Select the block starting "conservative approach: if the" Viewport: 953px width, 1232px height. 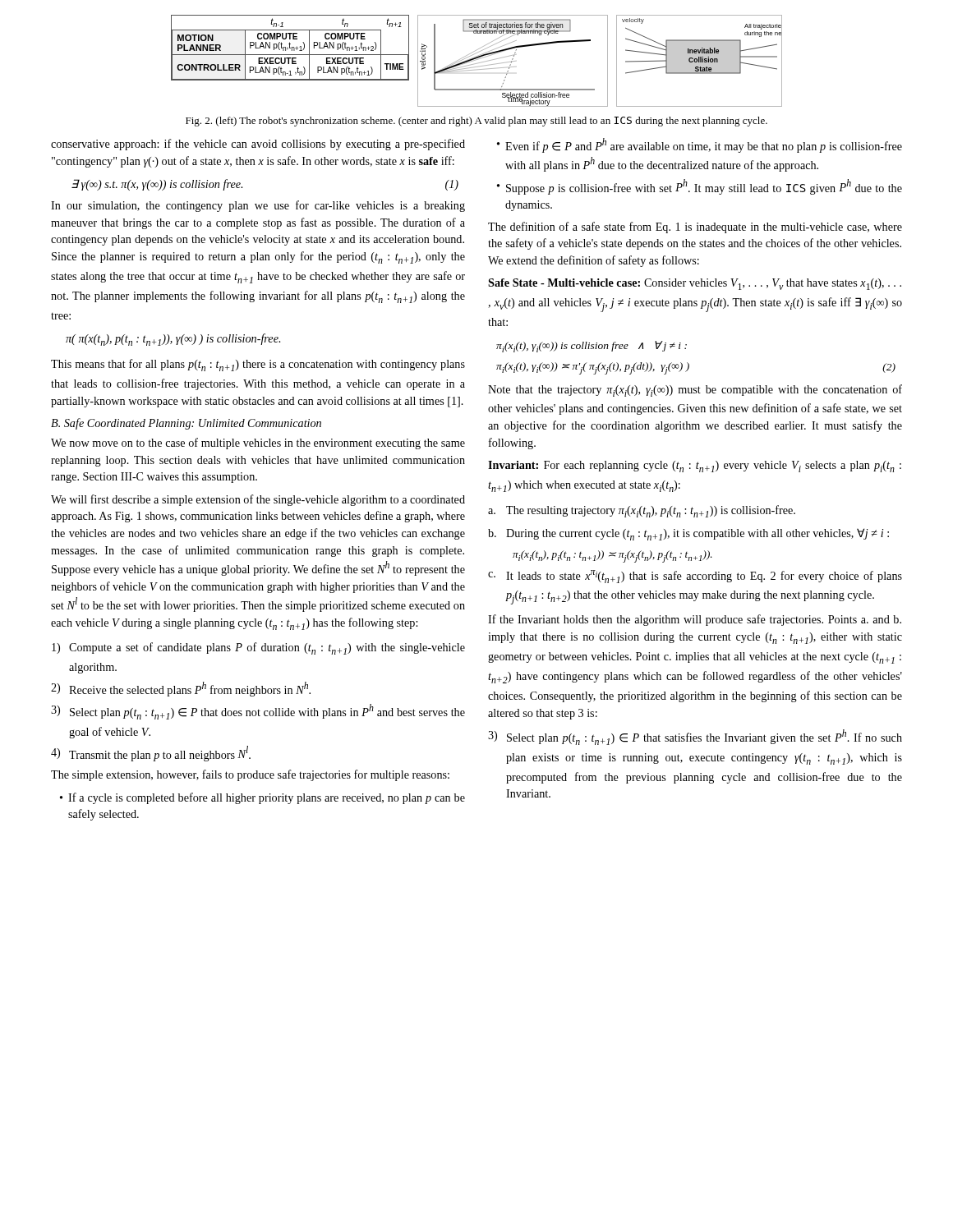pyautogui.click(x=258, y=152)
